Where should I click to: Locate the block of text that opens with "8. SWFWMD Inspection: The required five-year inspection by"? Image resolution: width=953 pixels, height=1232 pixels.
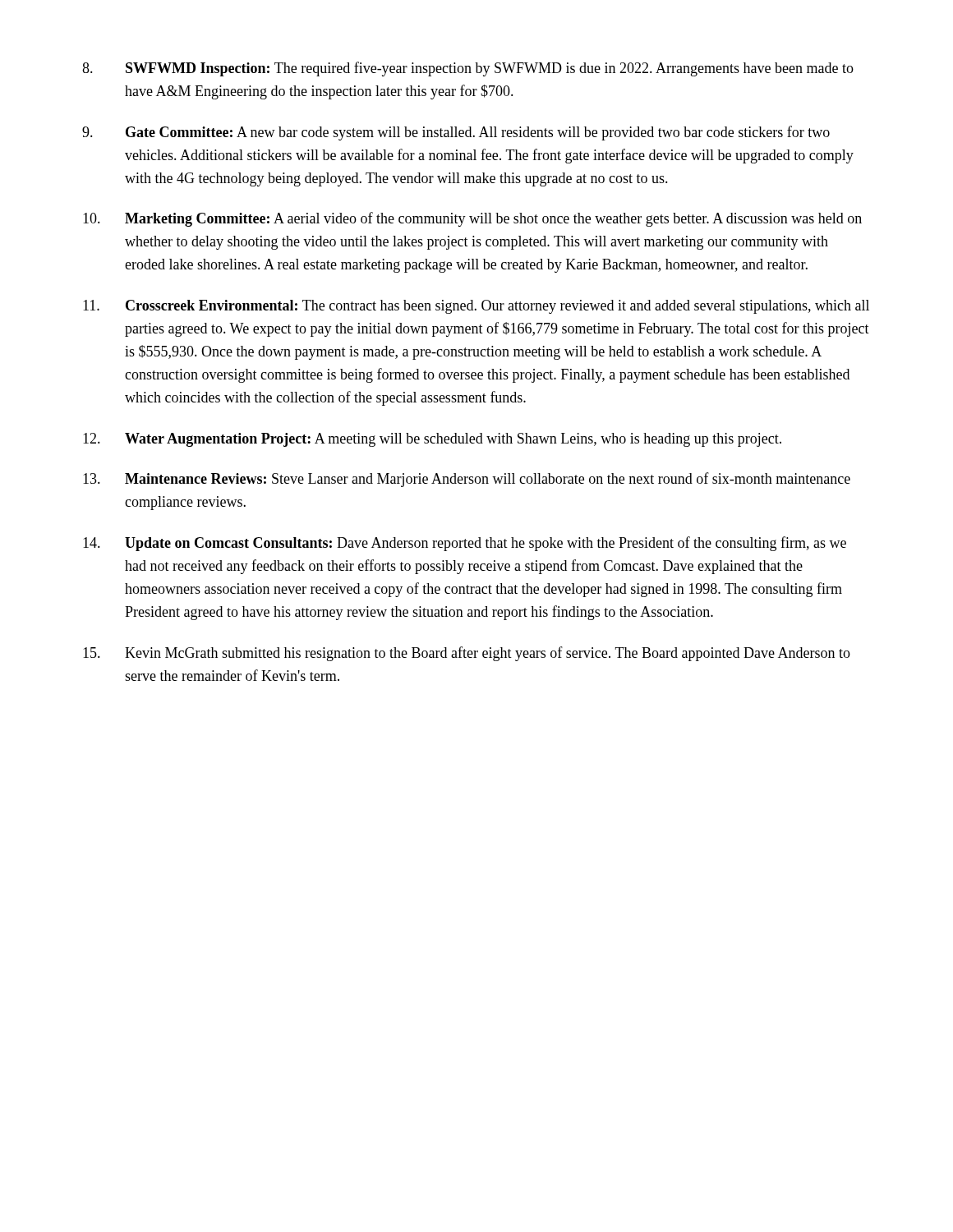pyautogui.click(x=476, y=80)
